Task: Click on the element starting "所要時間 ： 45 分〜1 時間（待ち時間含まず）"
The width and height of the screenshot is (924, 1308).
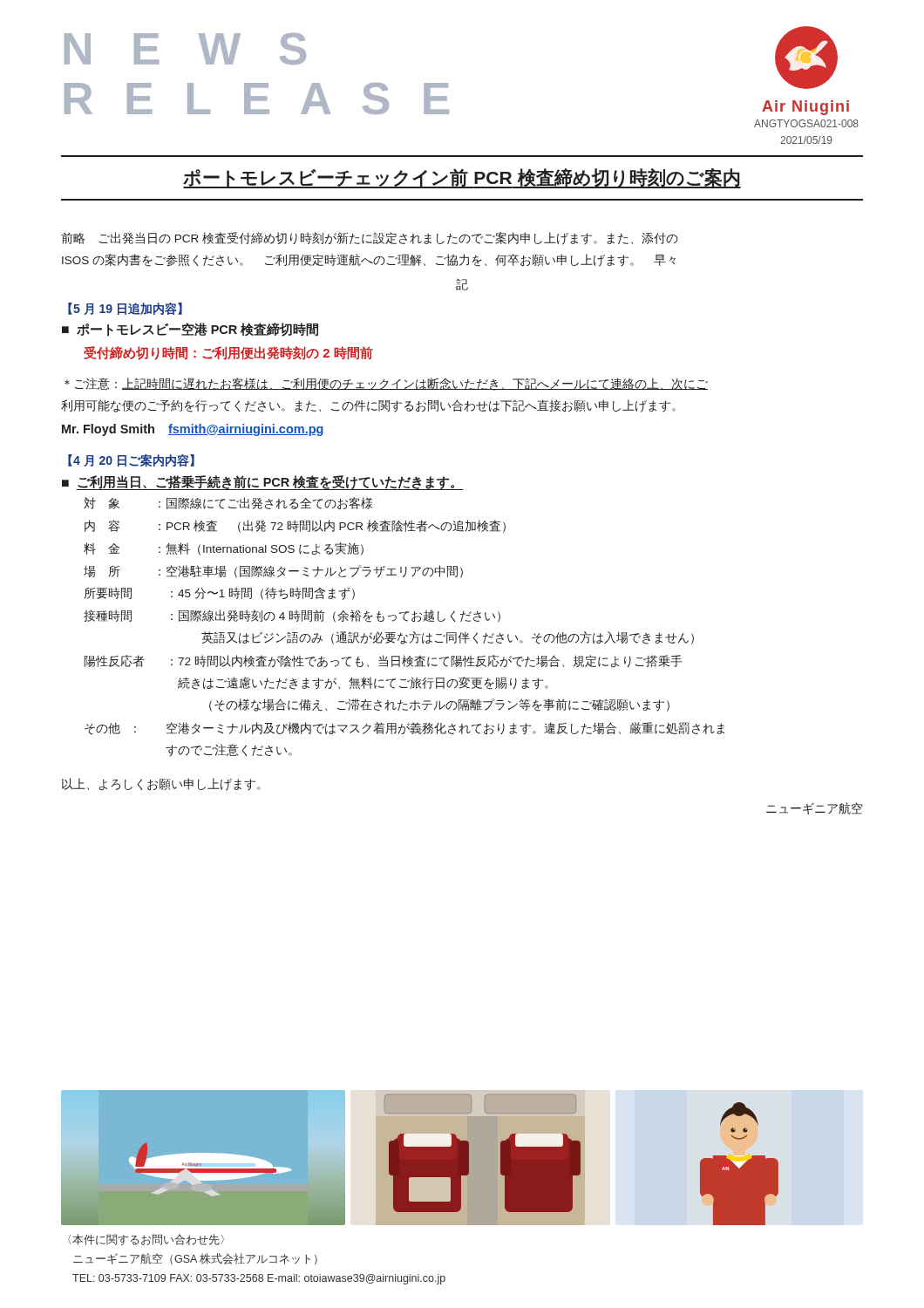Action: 220,593
